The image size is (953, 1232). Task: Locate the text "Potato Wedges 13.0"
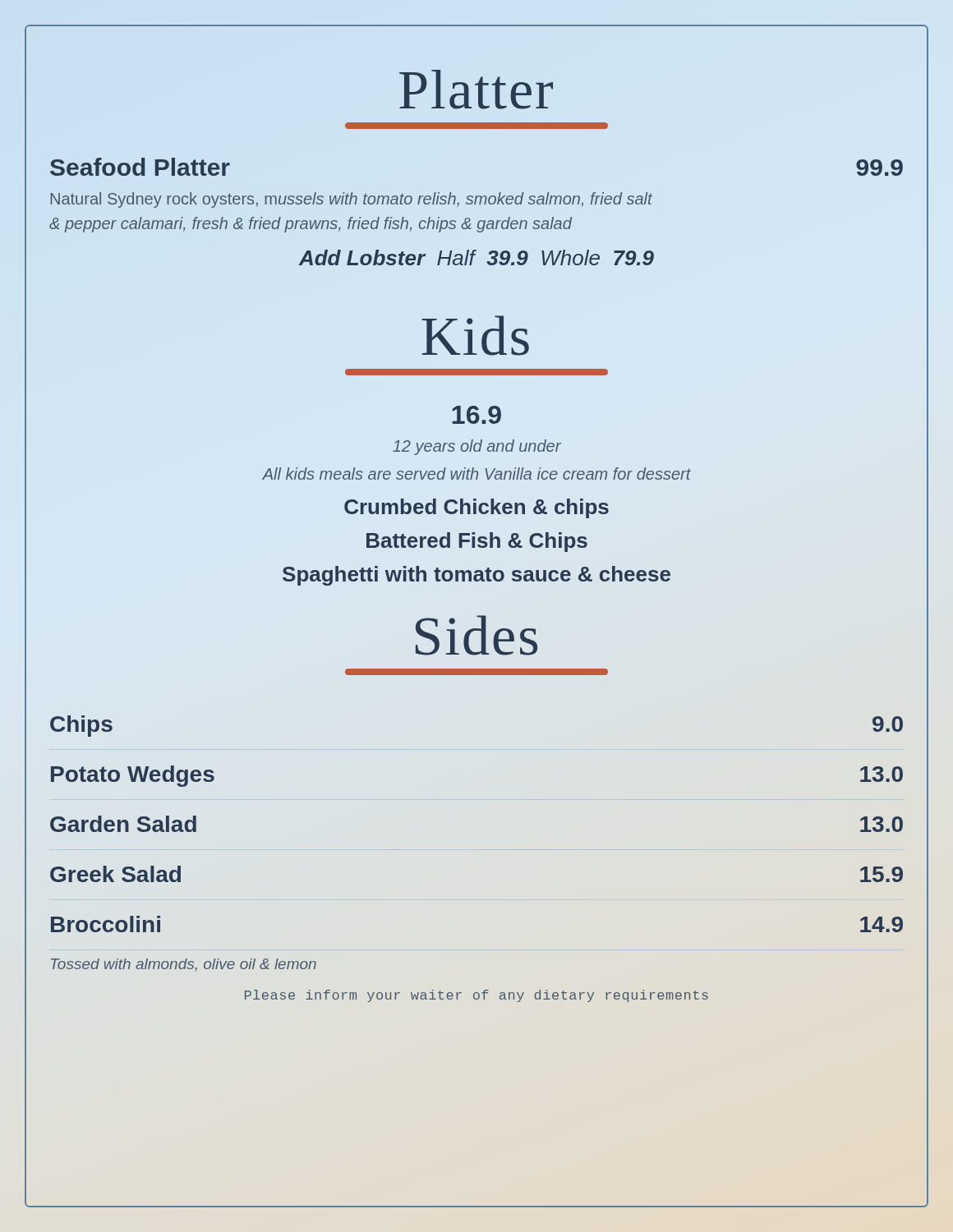137,776
